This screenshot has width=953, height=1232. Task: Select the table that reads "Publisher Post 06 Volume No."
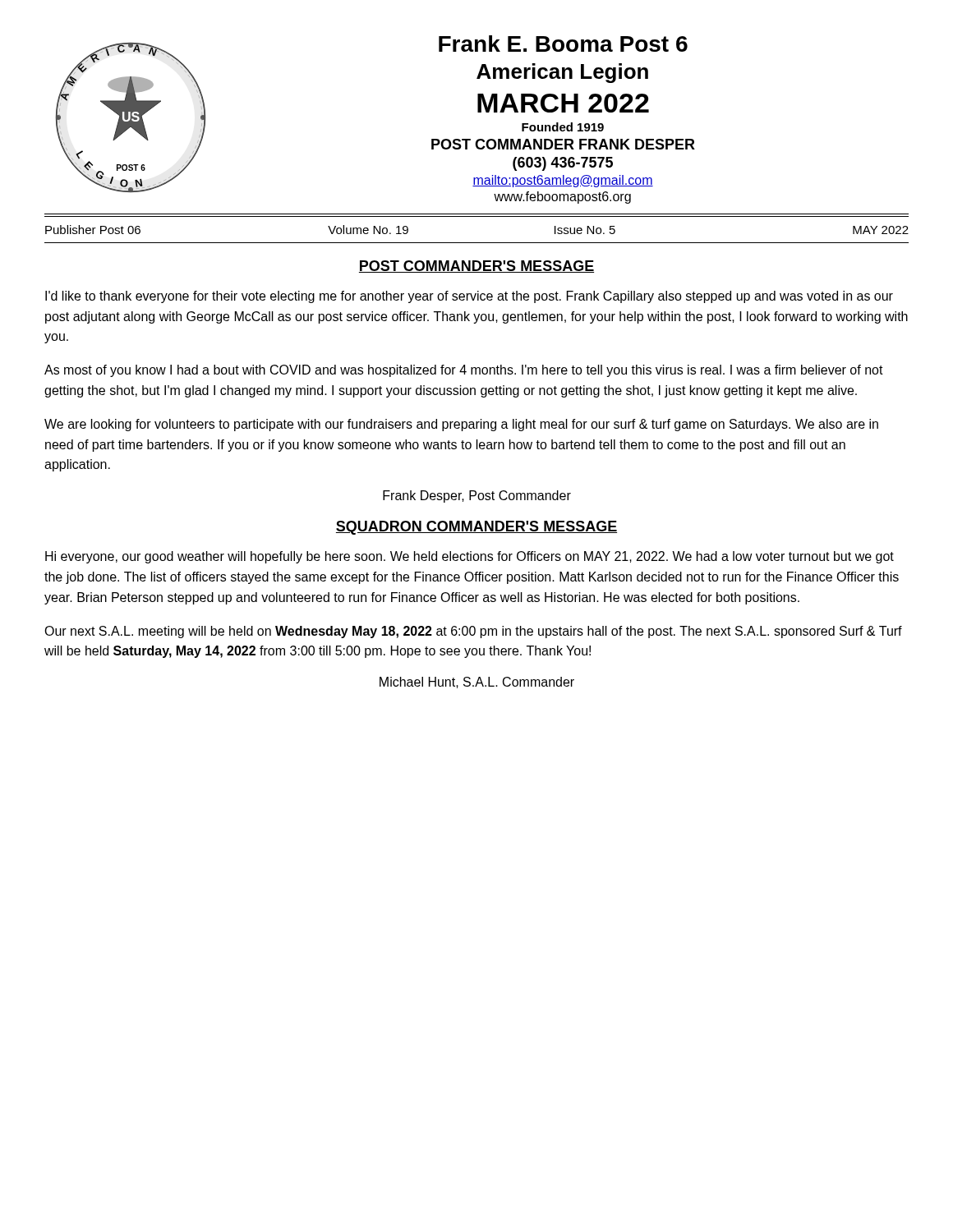point(476,229)
